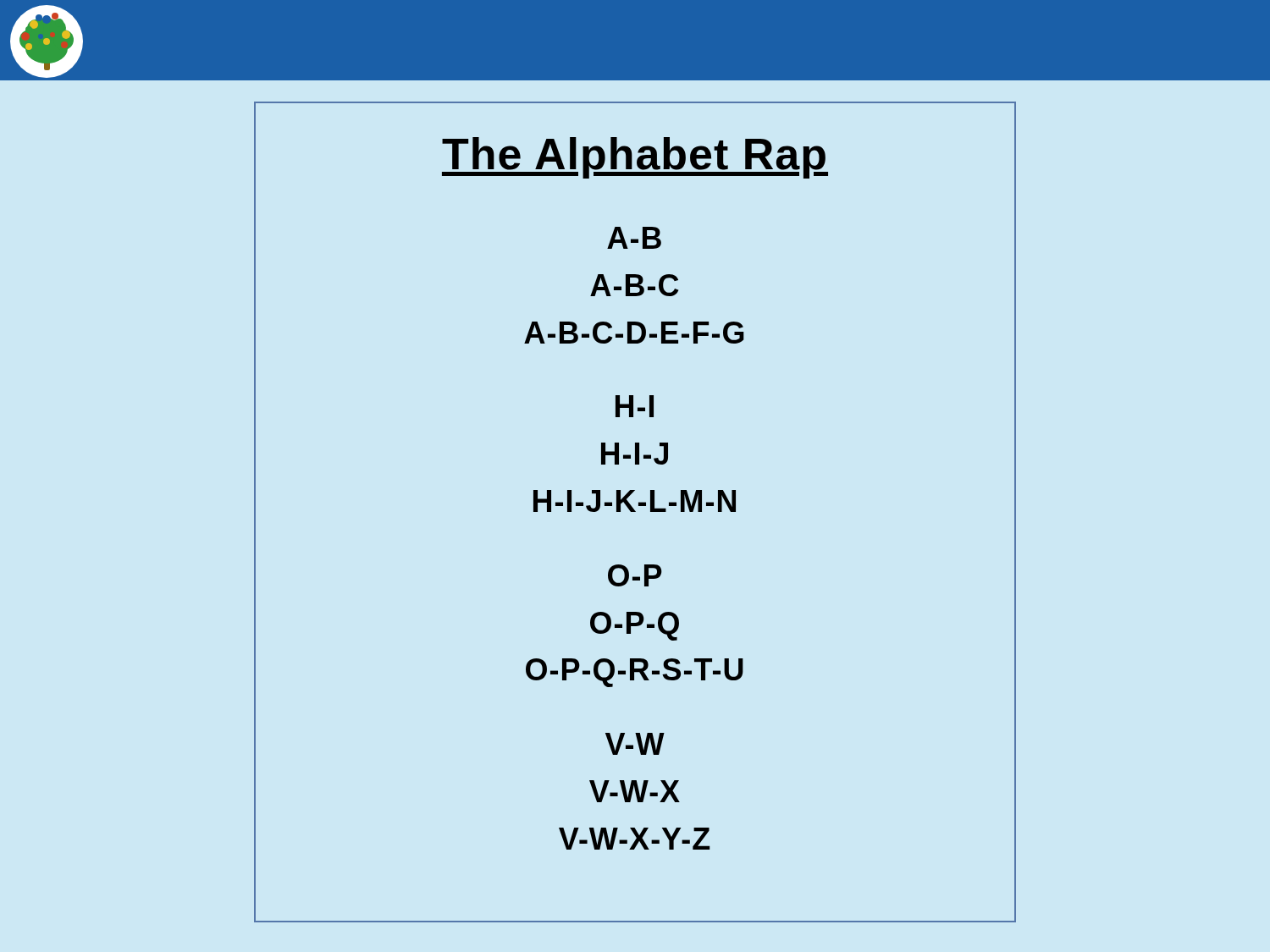The height and width of the screenshot is (952, 1270).
Task: Locate the logo
Action: (x=47, y=41)
